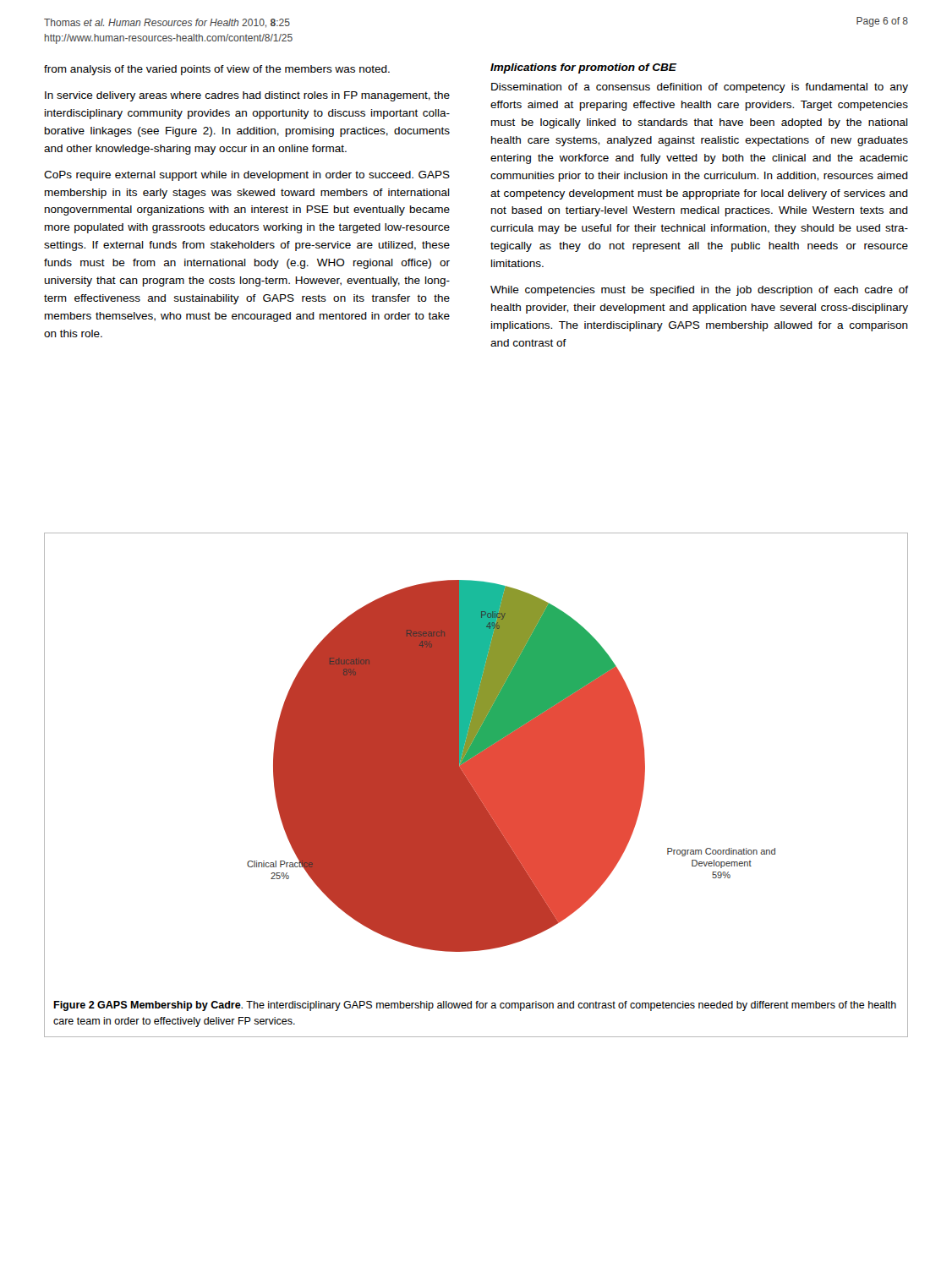
Task: Find a pie chart
Action: point(476,767)
